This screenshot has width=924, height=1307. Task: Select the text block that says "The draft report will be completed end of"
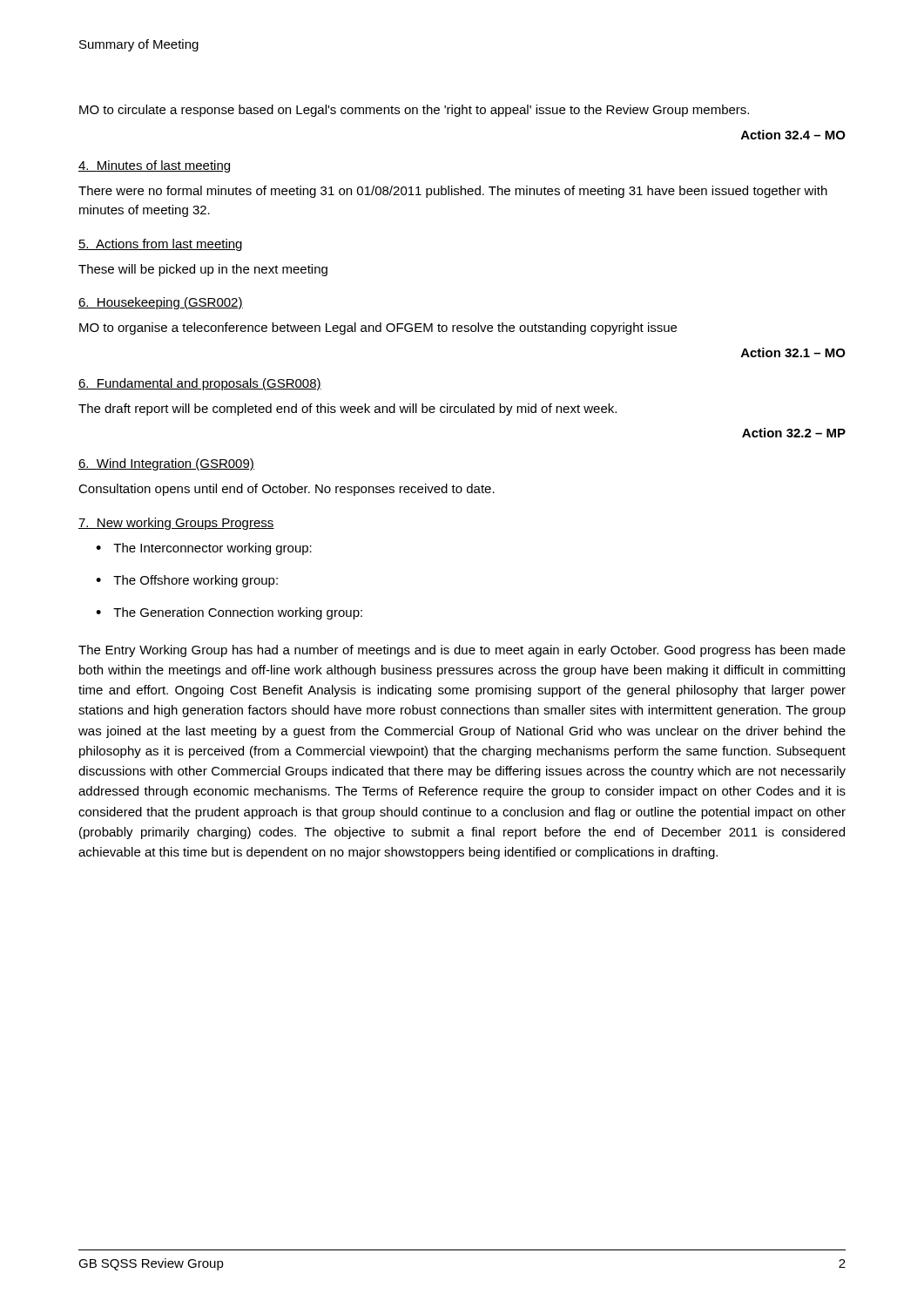(348, 408)
